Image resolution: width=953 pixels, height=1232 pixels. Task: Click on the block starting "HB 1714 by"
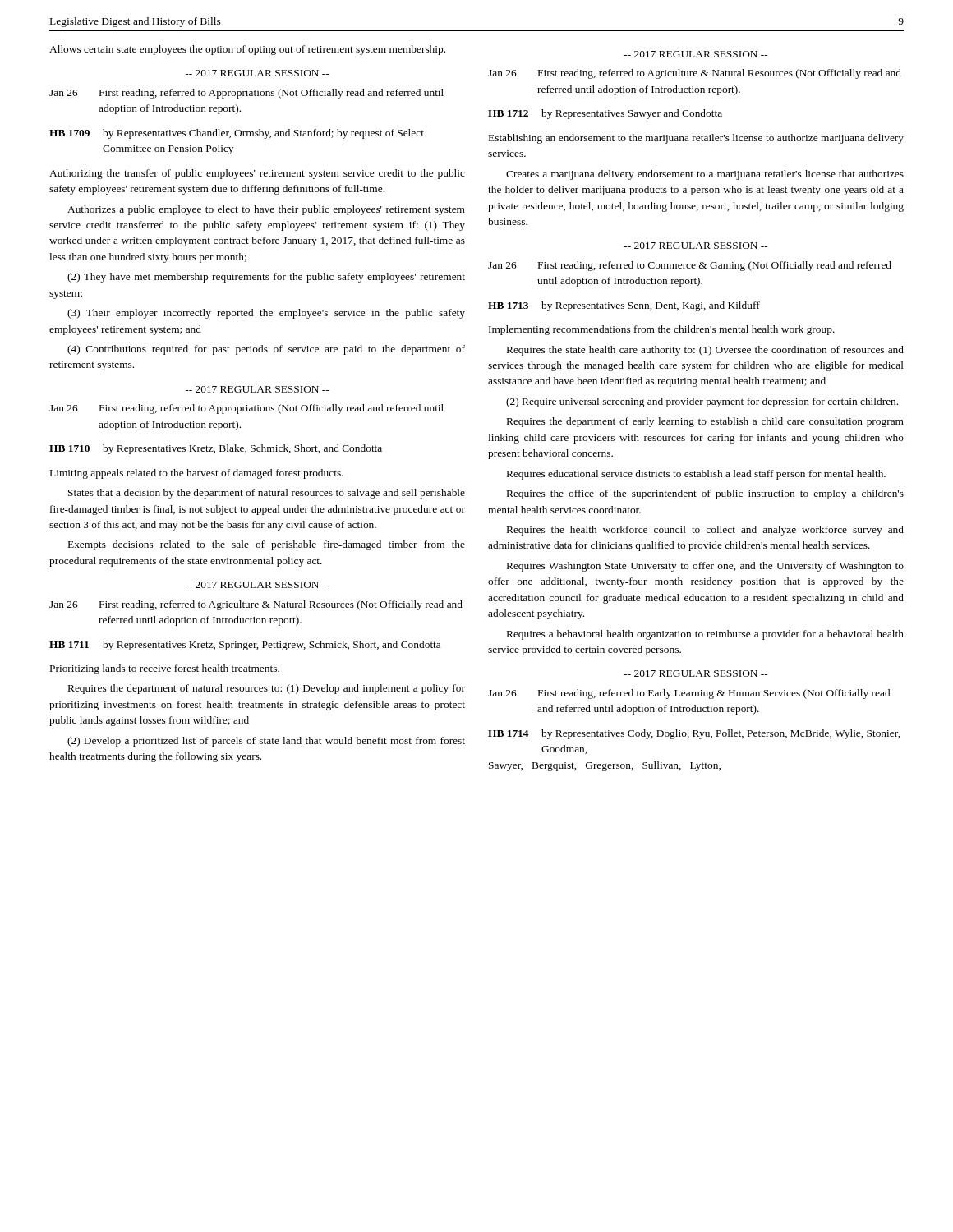[696, 749]
